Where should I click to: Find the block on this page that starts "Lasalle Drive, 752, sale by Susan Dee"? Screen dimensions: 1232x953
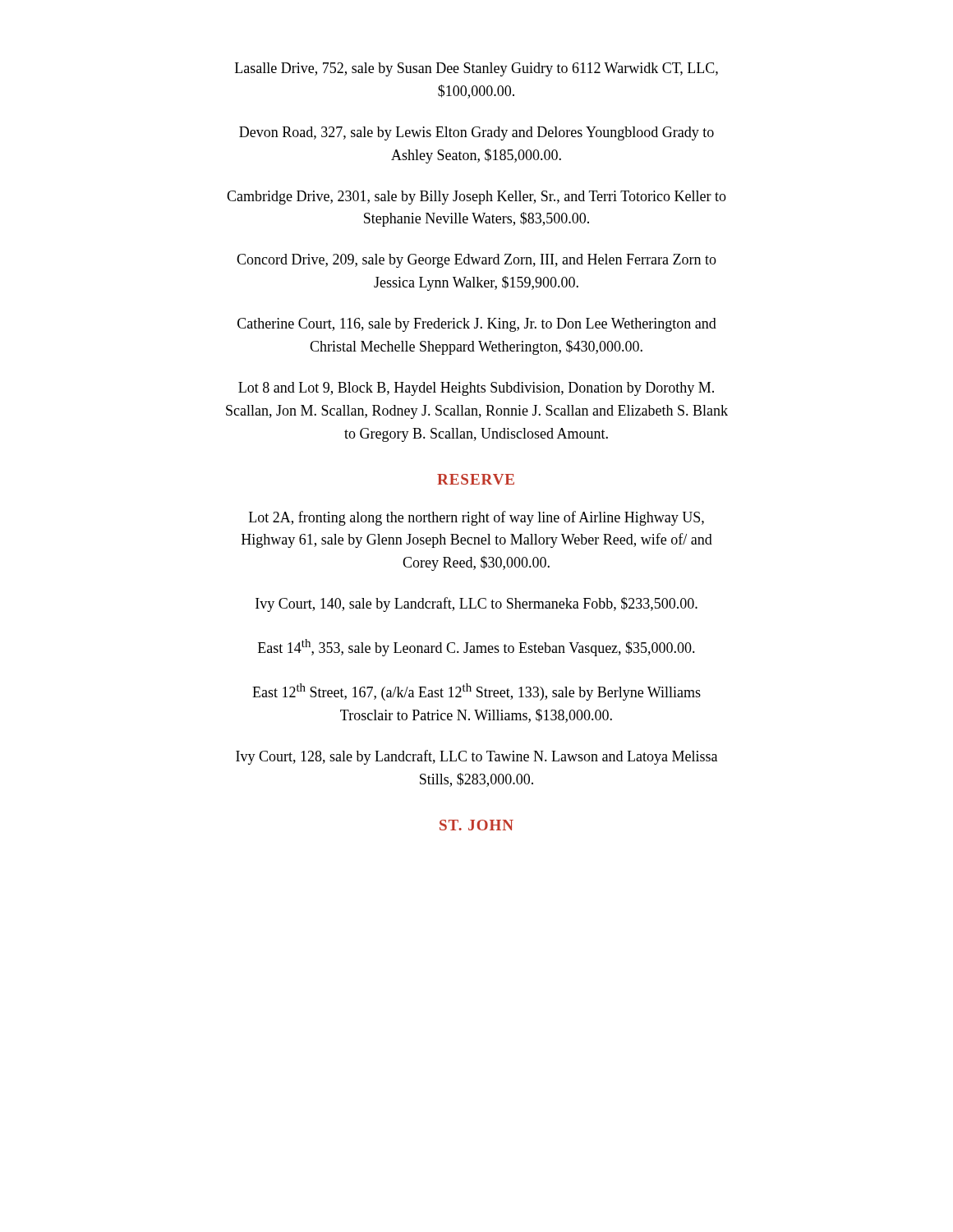[x=476, y=80]
